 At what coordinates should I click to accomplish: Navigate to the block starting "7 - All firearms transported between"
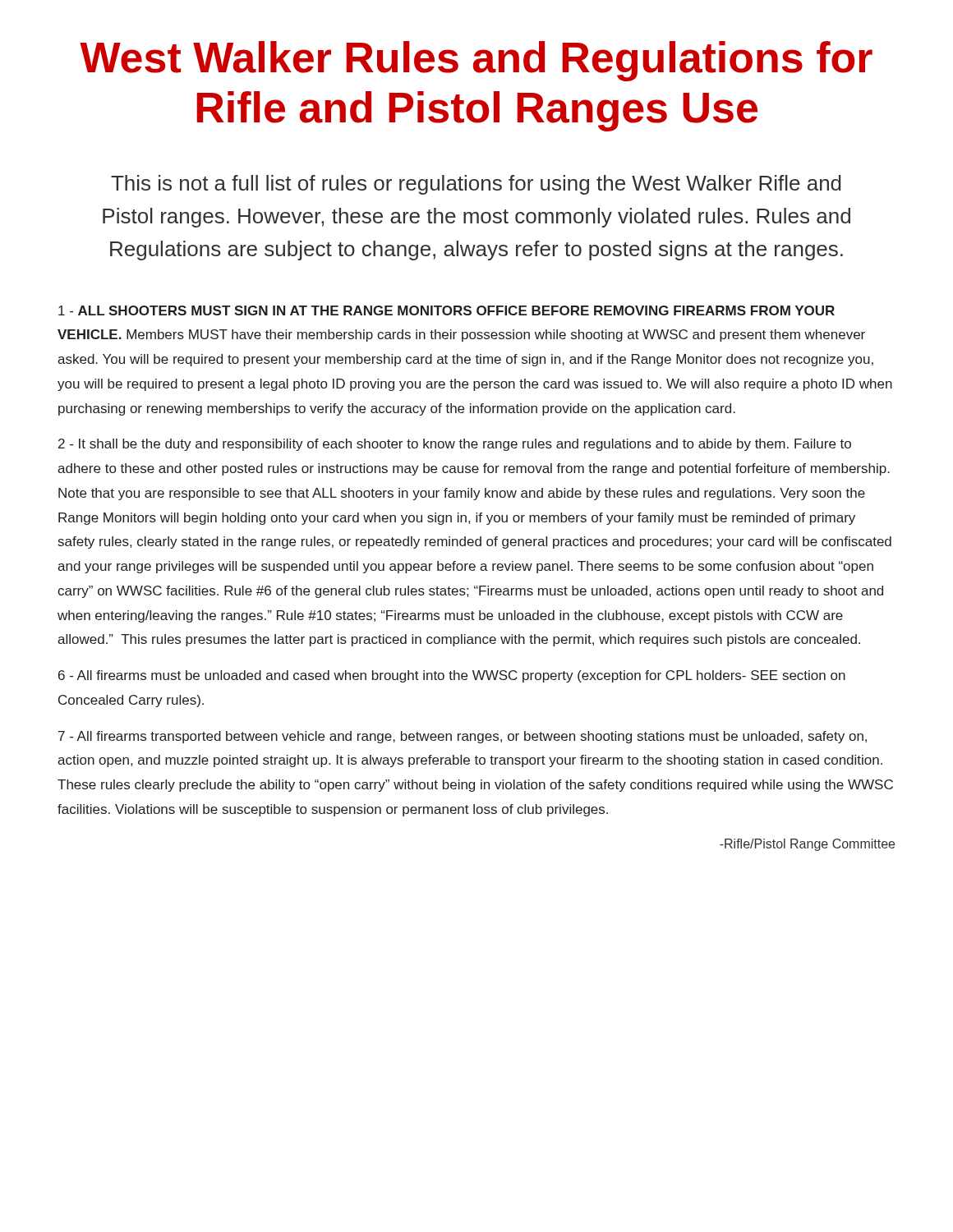pyautogui.click(x=476, y=773)
